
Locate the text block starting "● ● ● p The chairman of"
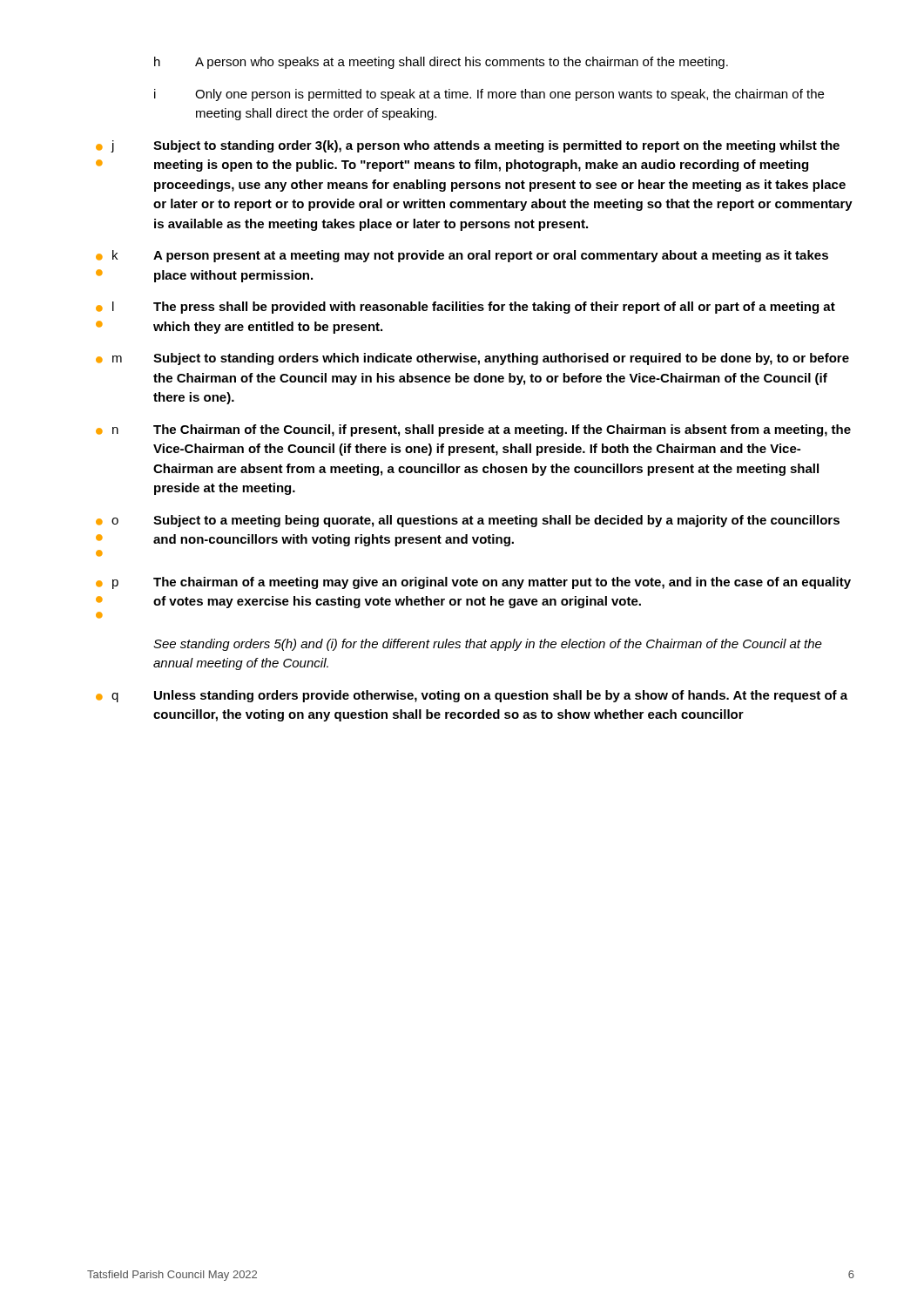(471, 597)
